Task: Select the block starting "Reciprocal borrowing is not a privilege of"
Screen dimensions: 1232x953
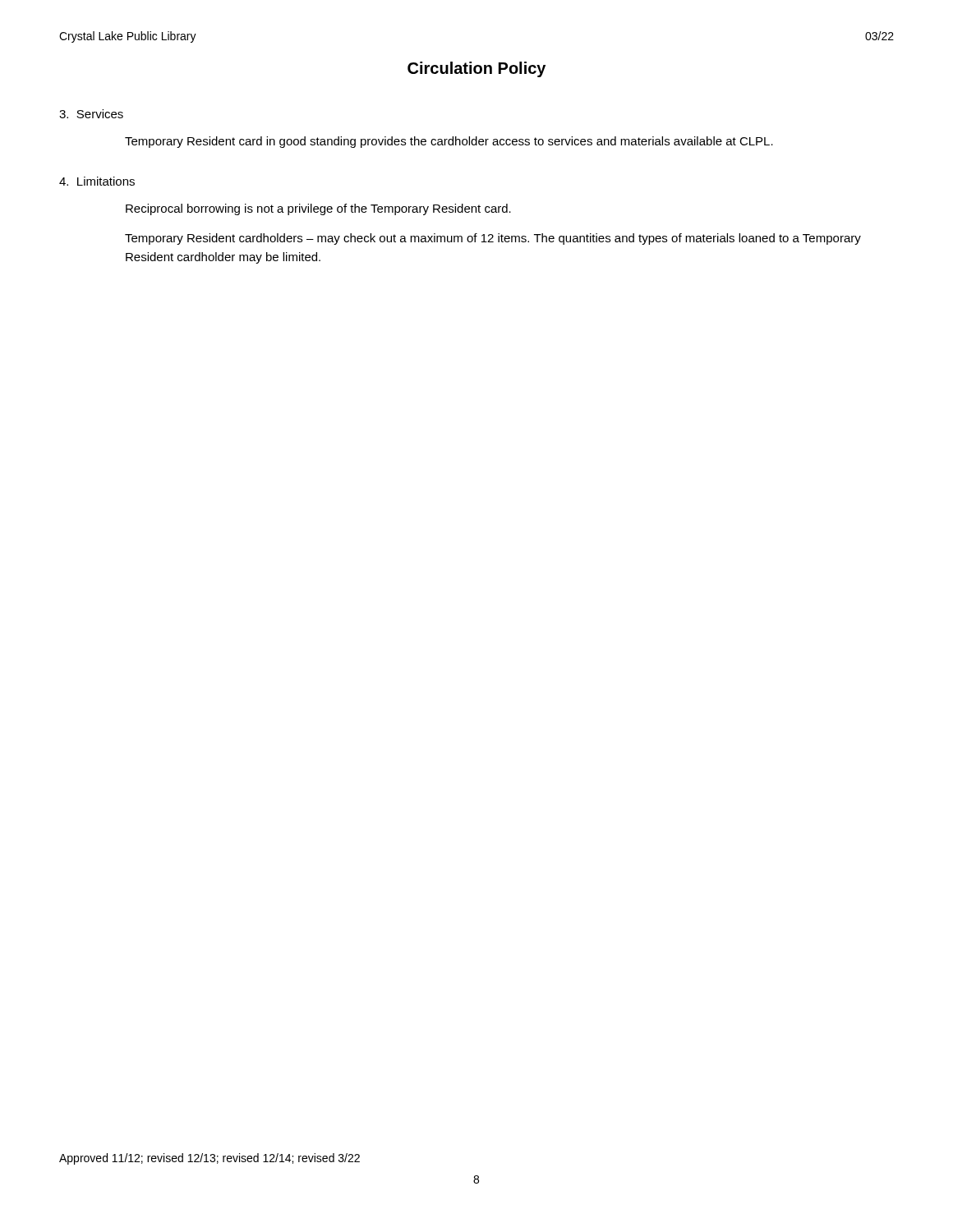Action: 318,208
